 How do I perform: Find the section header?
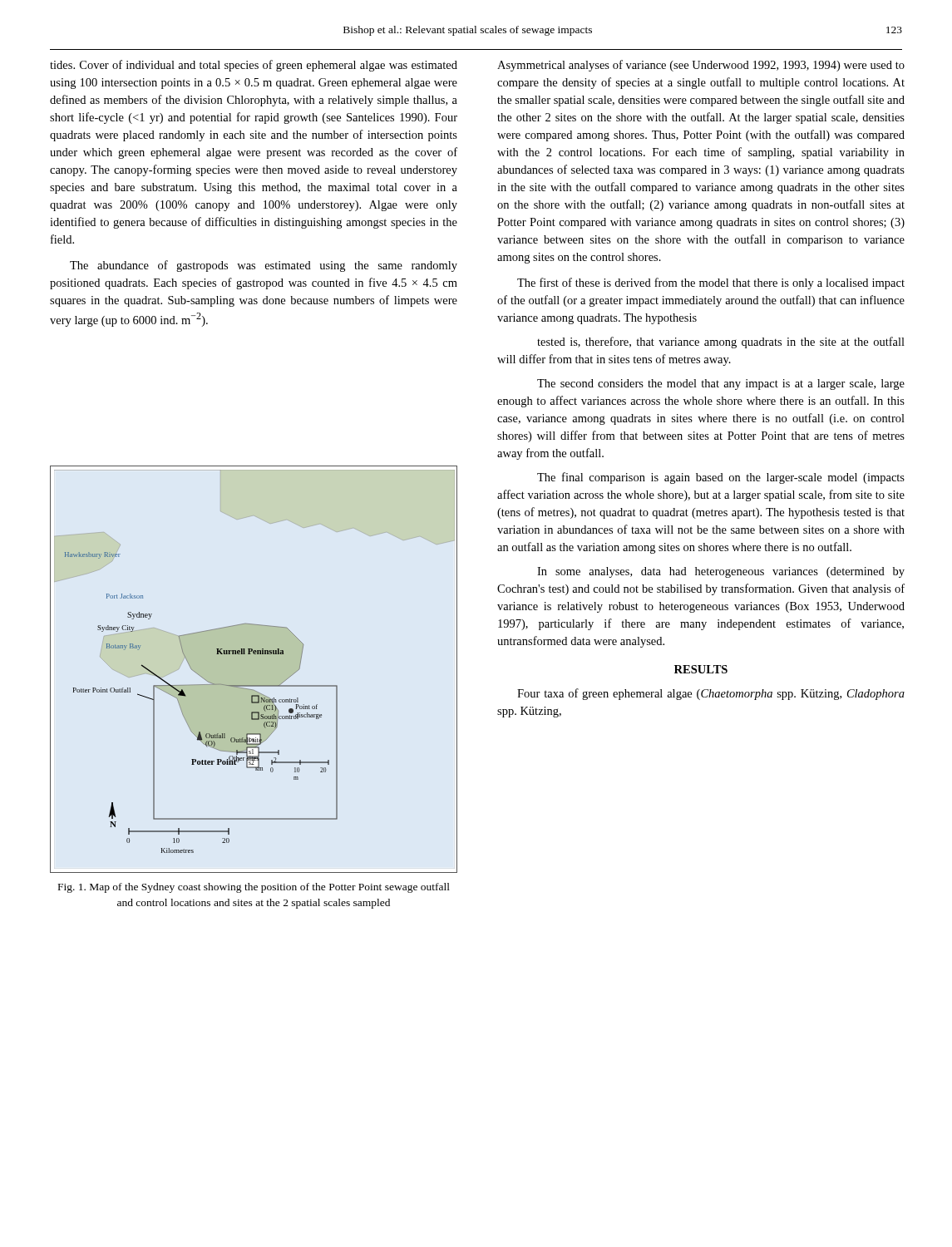701,669
